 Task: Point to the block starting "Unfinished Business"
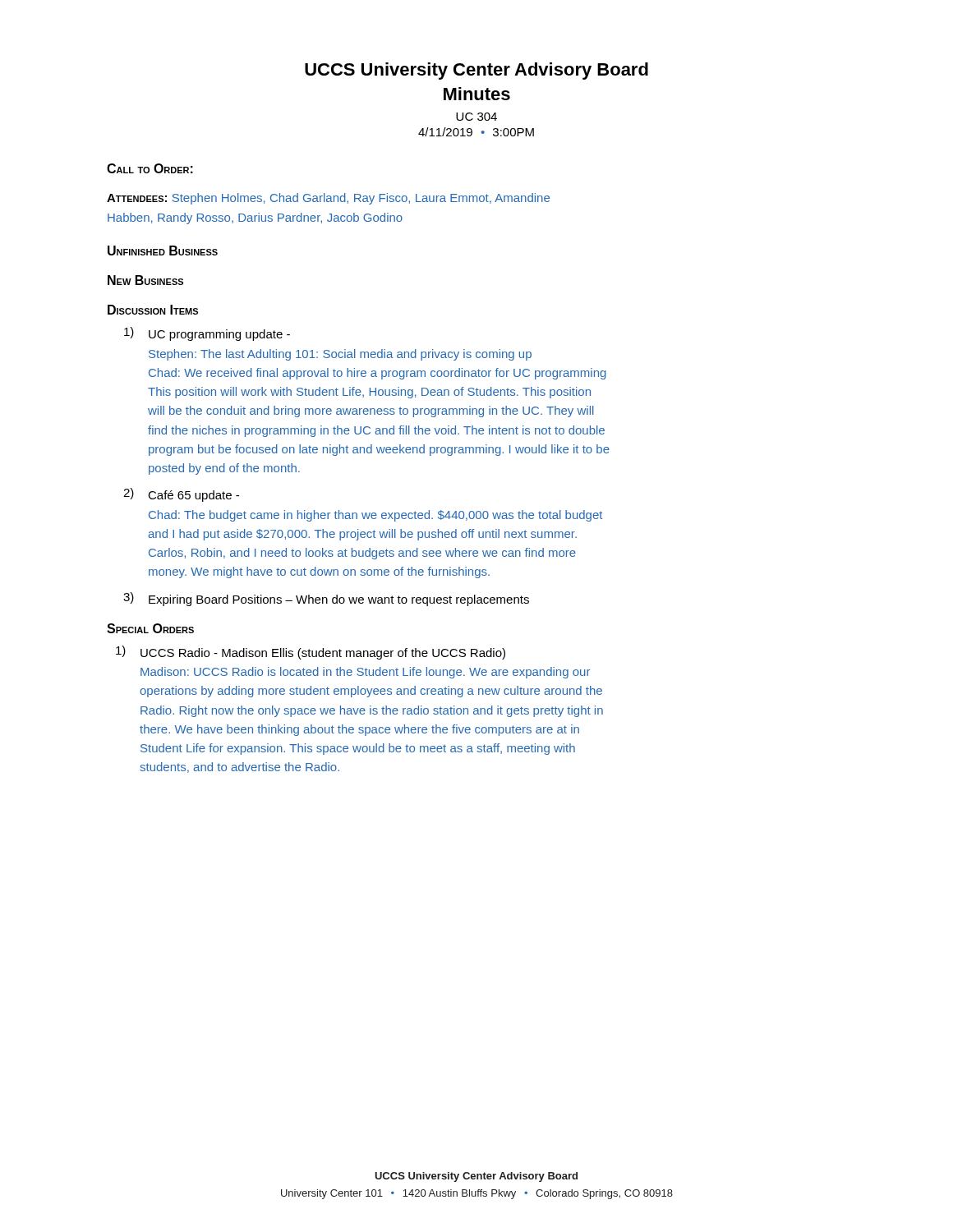pos(162,251)
